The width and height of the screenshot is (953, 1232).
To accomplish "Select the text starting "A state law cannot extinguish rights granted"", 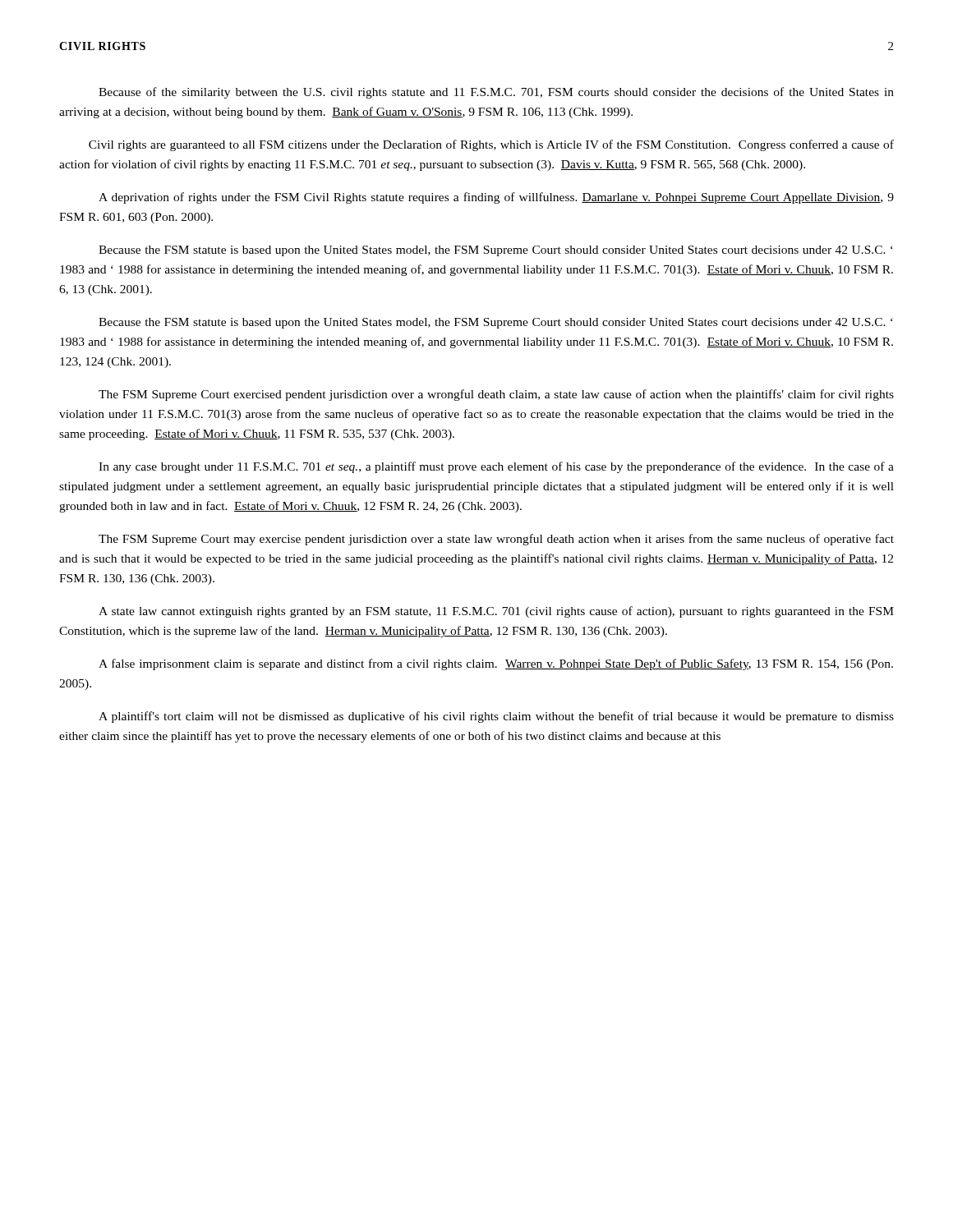I will (476, 621).
